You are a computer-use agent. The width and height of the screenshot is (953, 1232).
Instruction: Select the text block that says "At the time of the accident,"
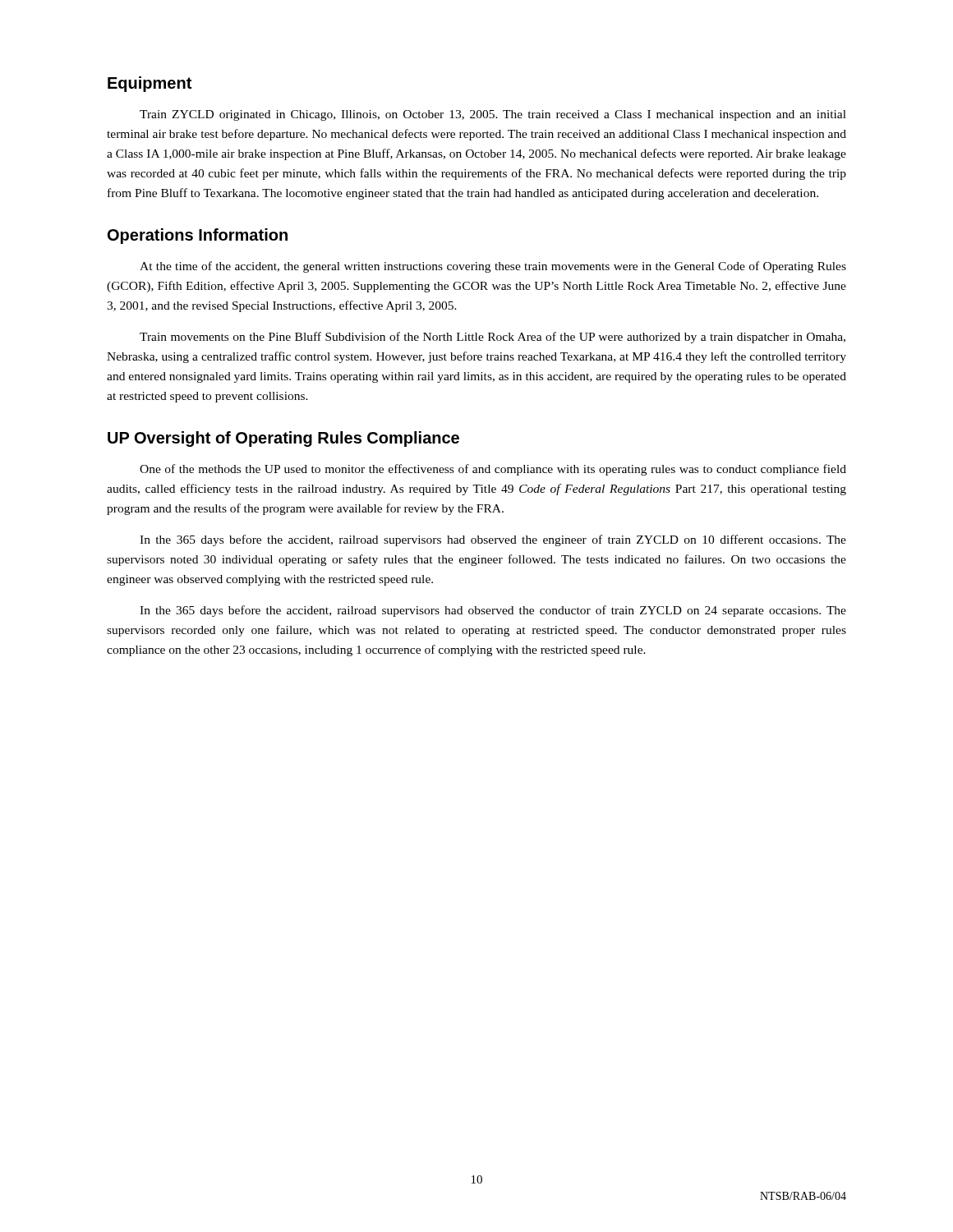[476, 331]
